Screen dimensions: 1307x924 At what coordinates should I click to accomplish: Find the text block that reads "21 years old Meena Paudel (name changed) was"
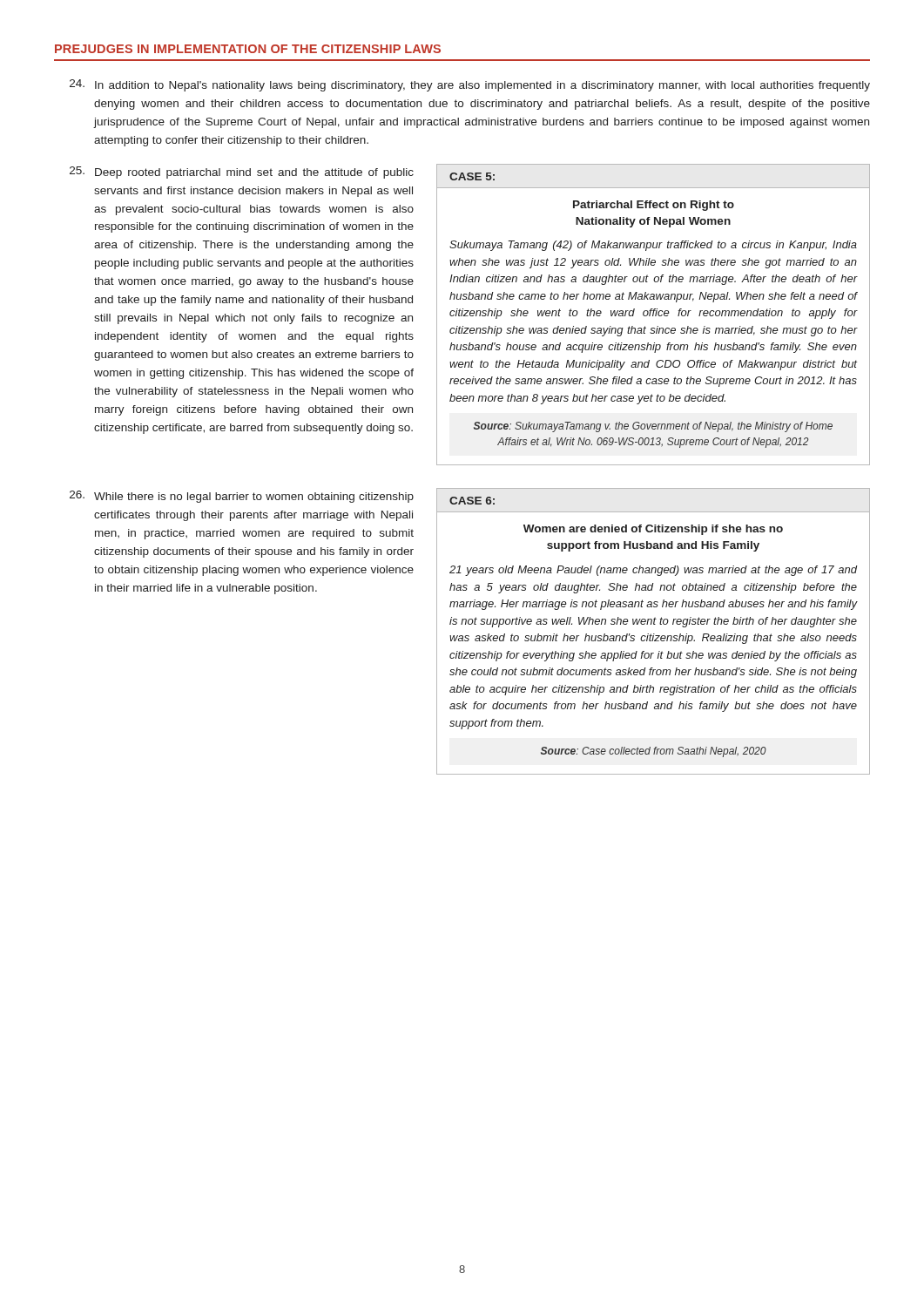point(653,646)
